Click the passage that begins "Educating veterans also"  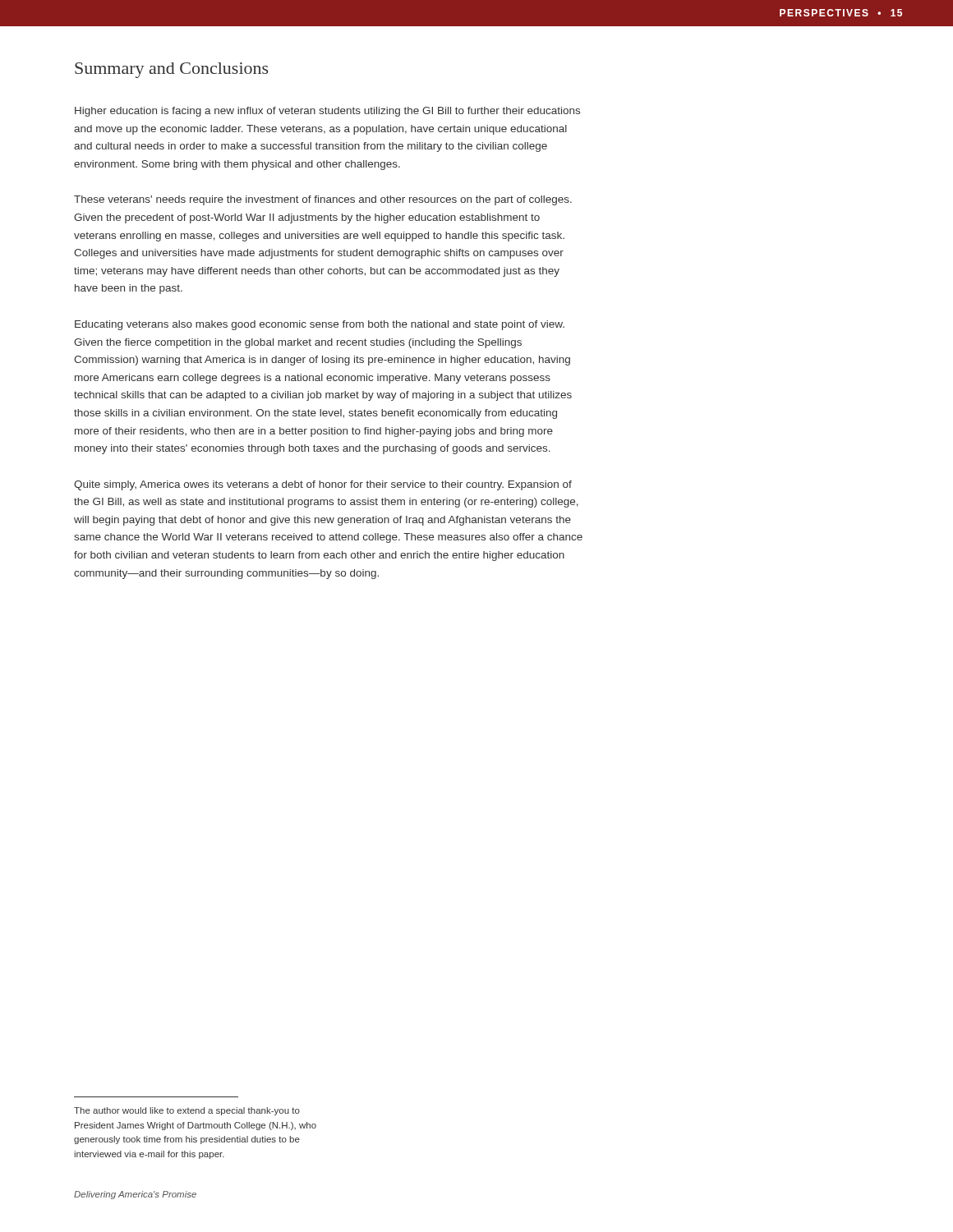click(323, 386)
